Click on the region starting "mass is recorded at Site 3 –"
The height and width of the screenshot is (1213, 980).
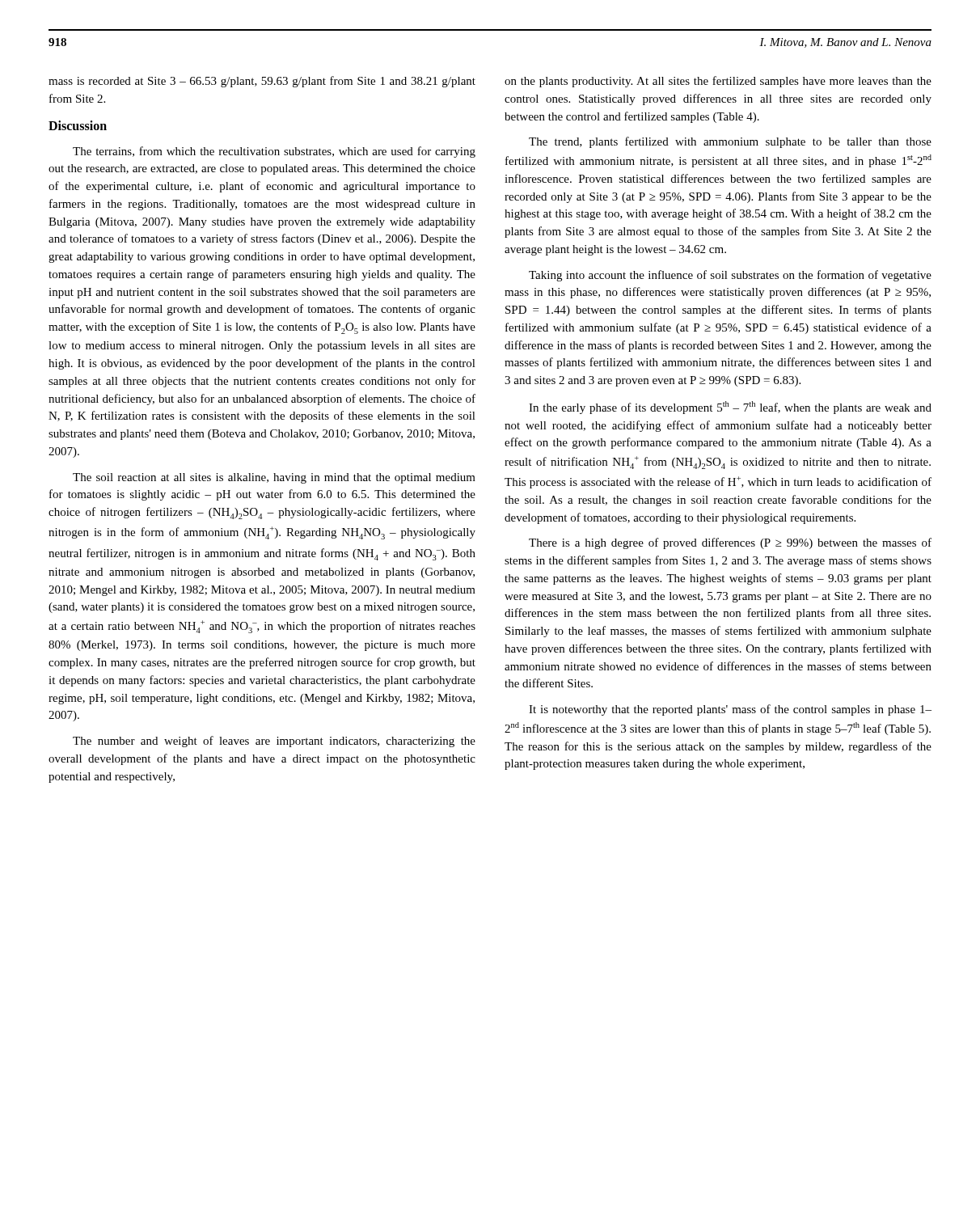pos(262,90)
